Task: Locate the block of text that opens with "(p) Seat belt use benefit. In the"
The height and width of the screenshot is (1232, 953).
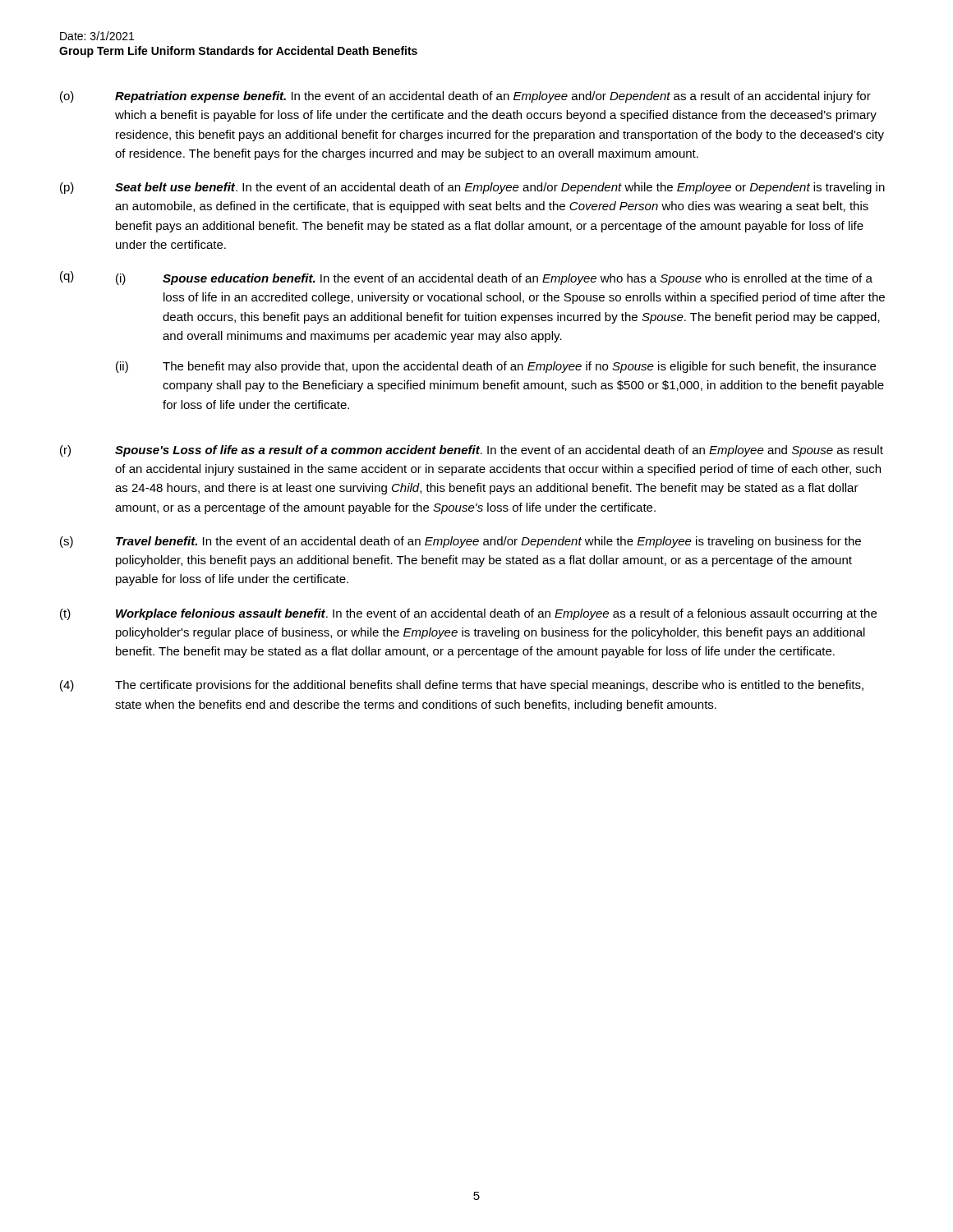Action: click(476, 216)
